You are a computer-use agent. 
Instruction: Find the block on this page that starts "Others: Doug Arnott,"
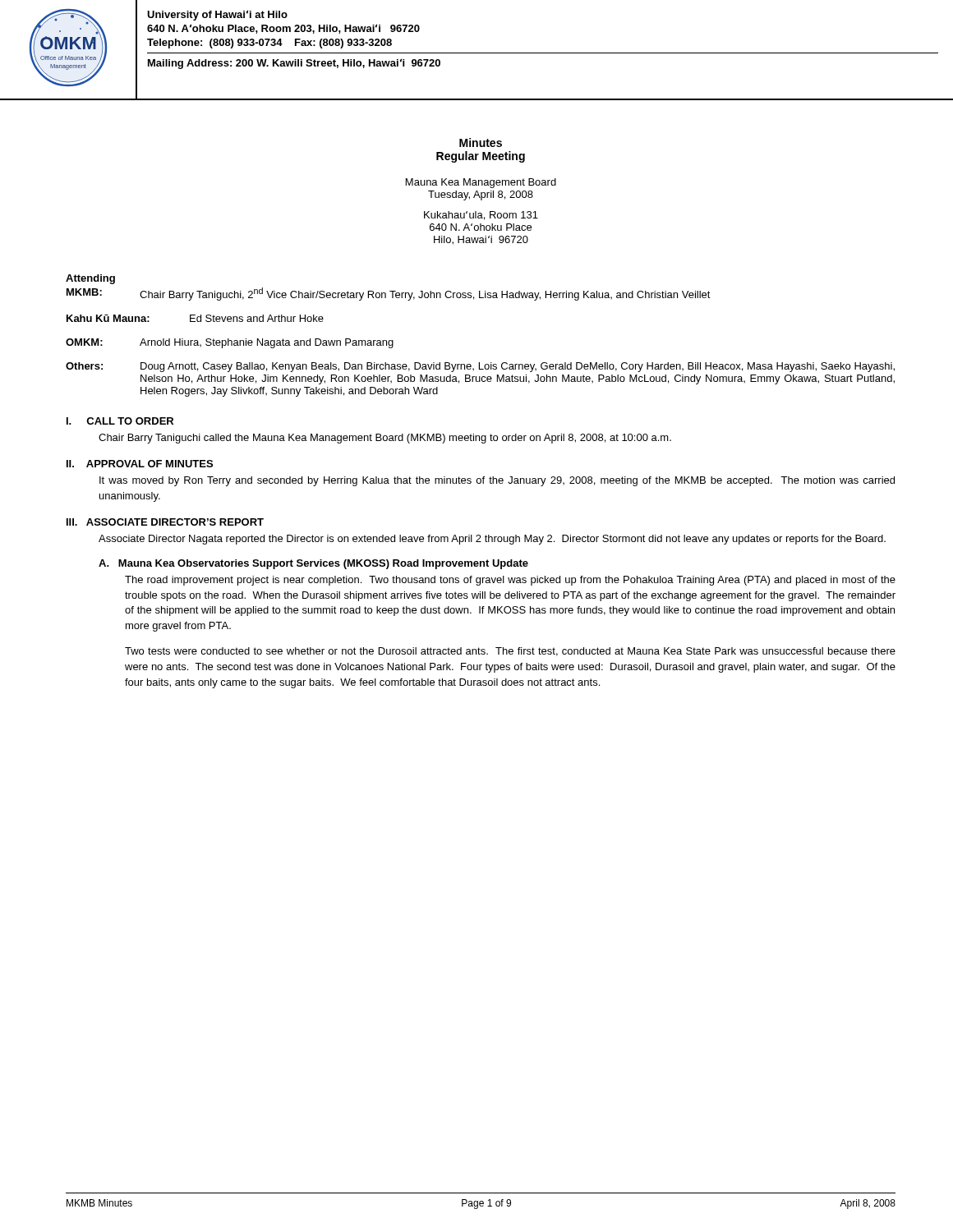pyautogui.click(x=481, y=378)
